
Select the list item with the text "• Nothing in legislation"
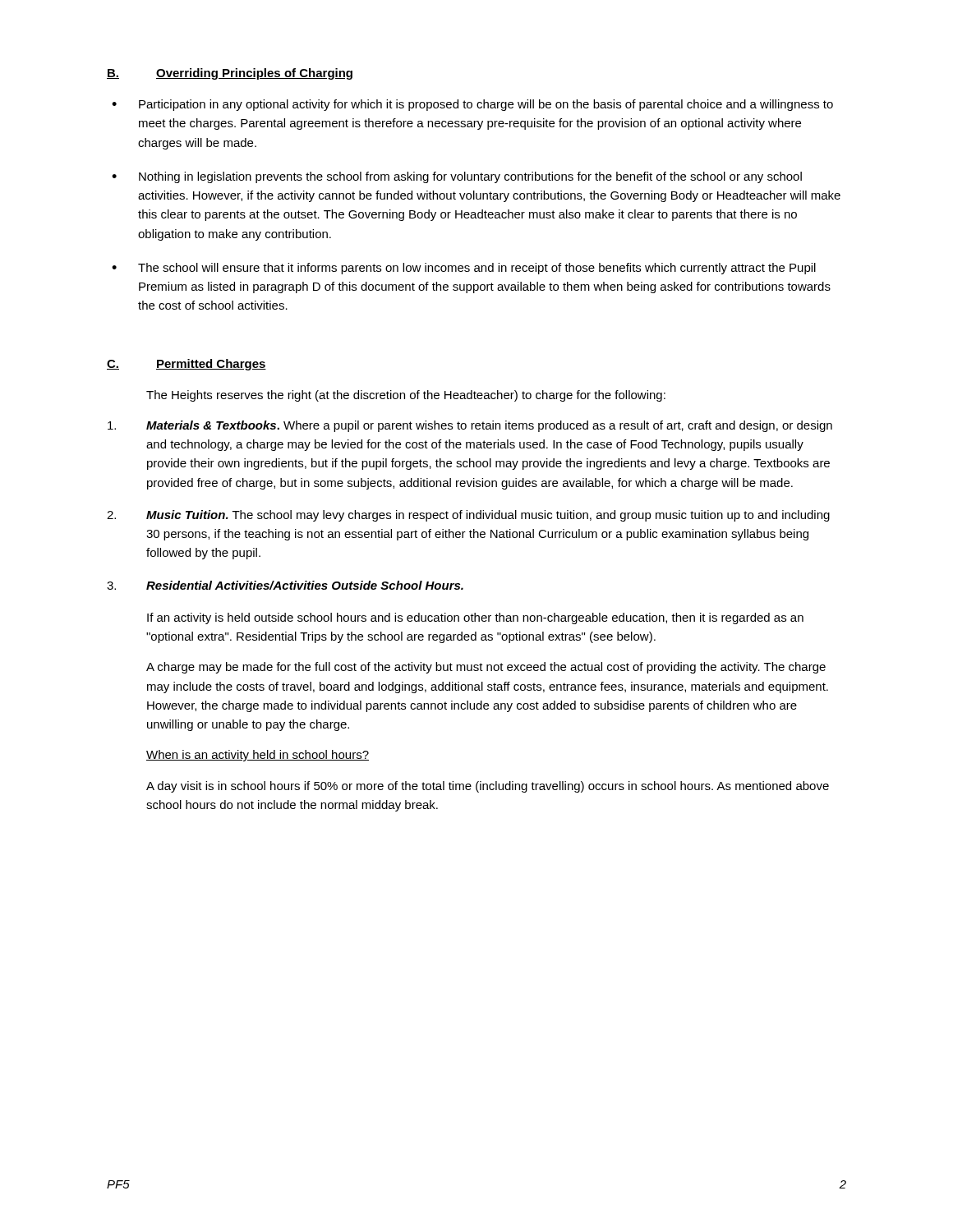[x=476, y=205]
